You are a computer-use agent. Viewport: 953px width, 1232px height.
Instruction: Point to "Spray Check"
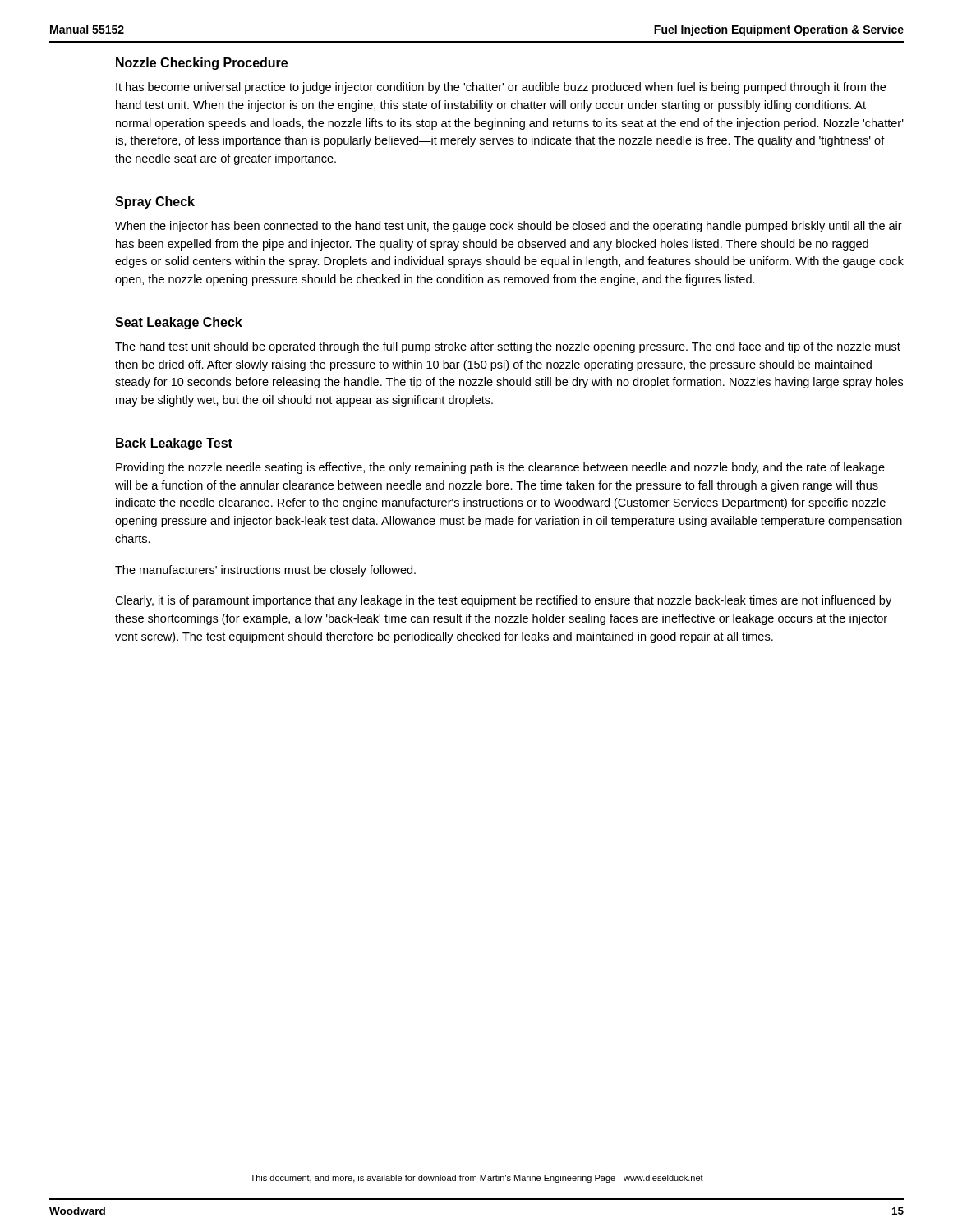pos(155,201)
